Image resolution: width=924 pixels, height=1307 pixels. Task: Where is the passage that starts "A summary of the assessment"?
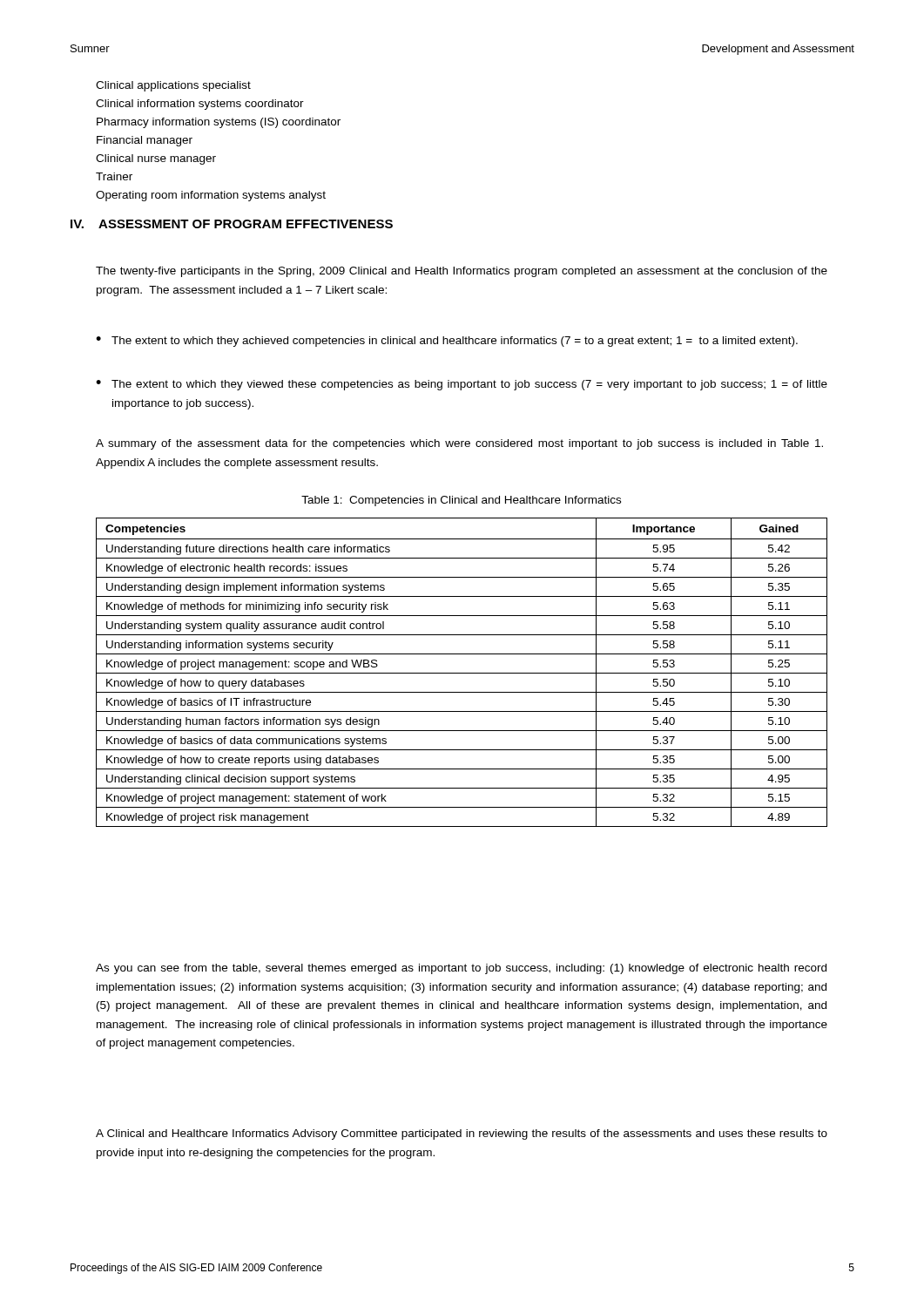click(462, 452)
